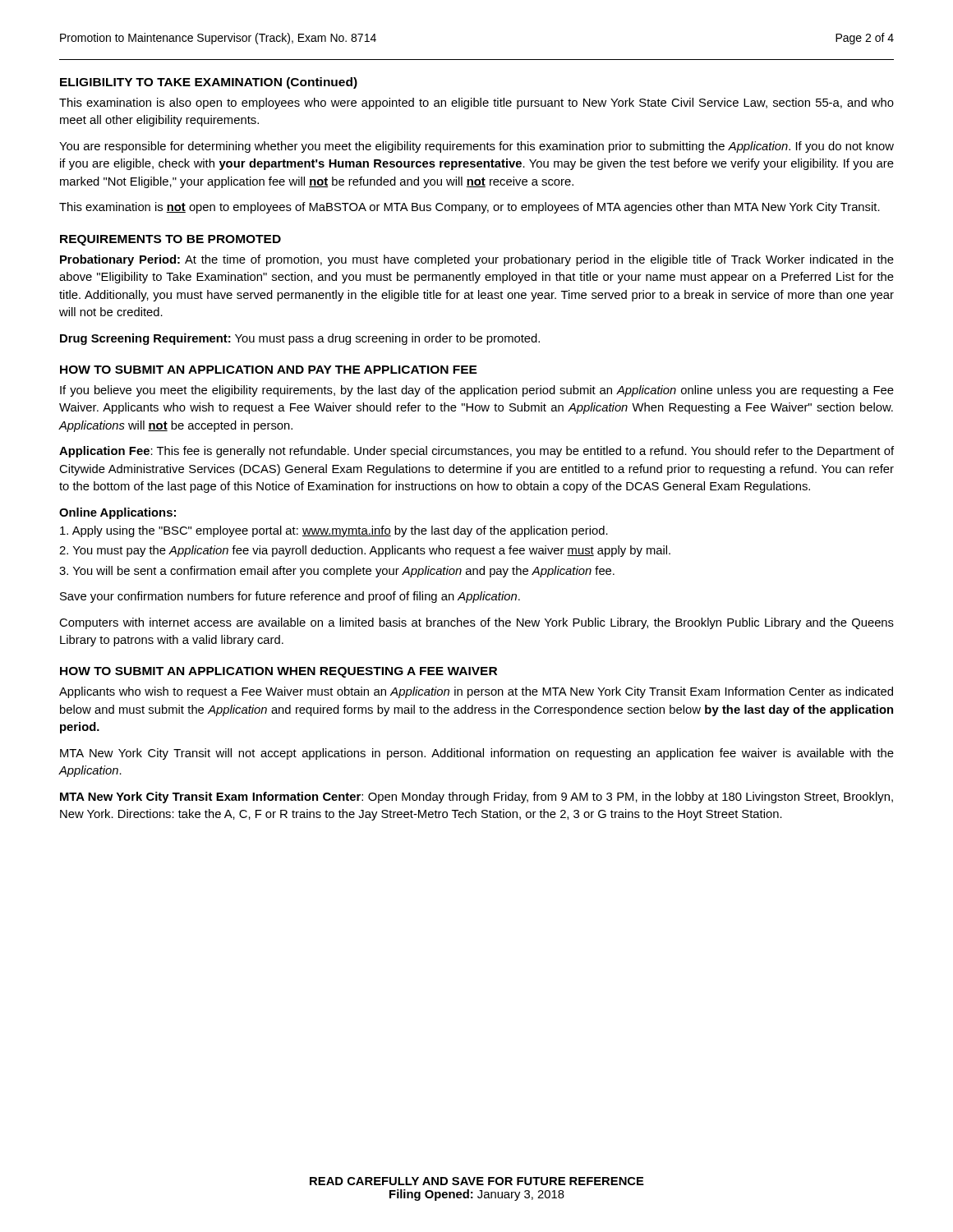Locate the text "Online Applications:"
This screenshot has height=1232, width=953.
(118, 512)
